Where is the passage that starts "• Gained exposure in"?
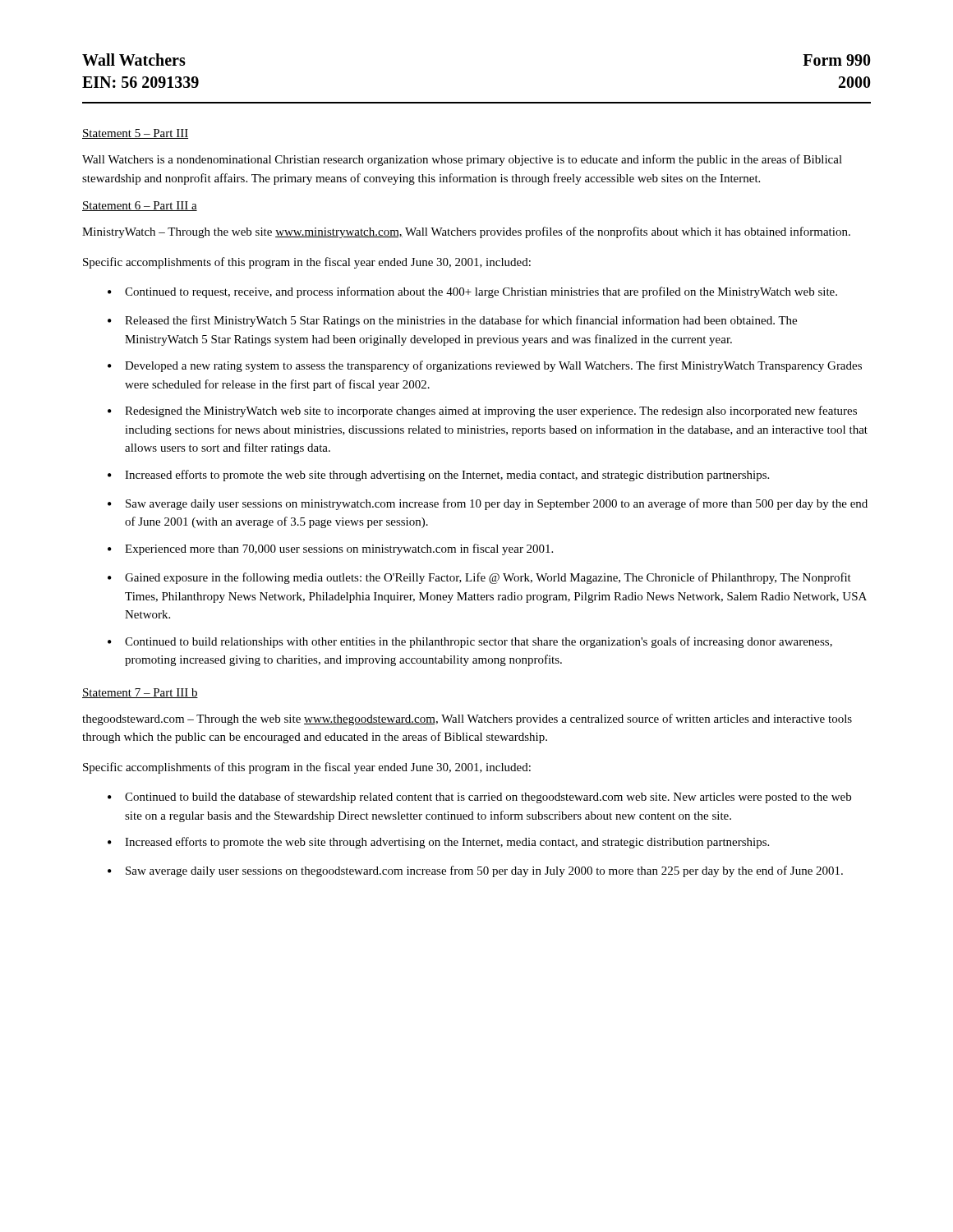 [x=489, y=596]
